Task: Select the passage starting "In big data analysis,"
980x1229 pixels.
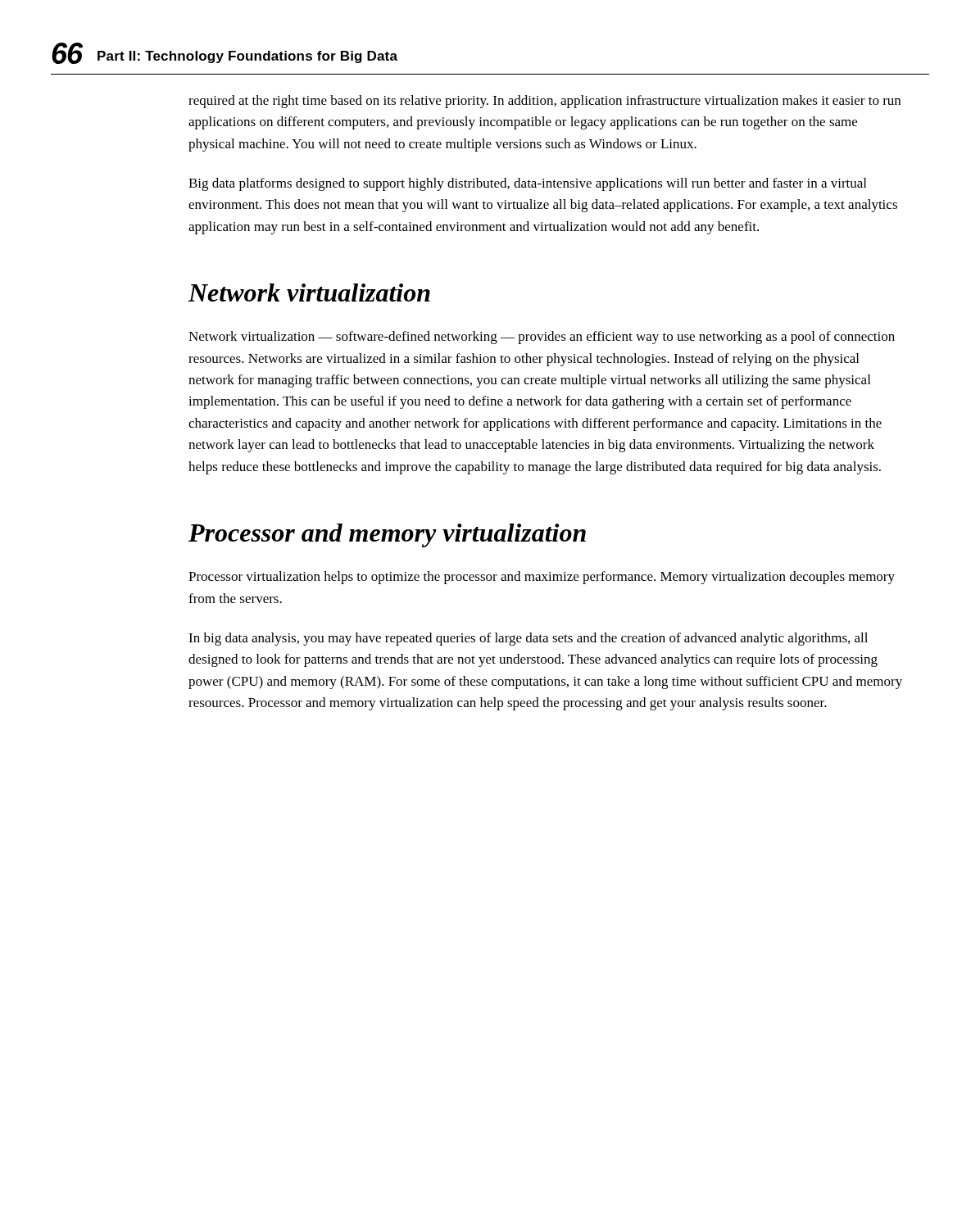Action: point(545,670)
